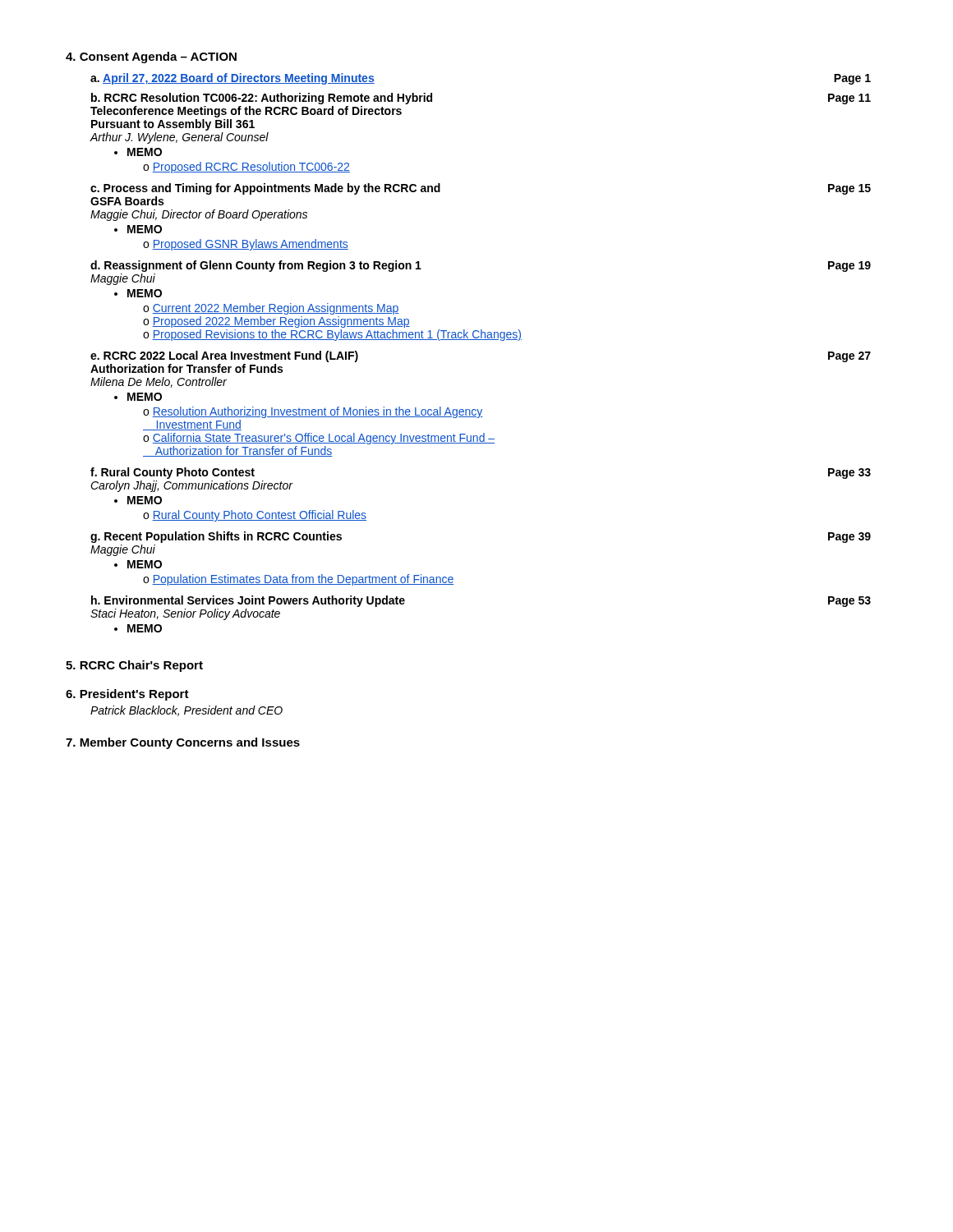The width and height of the screenshot is (953, 1232).
Task: Find the block on this page that starts "b. RCRC Resolution TC006-22: Authorizing"
Action: coord(264,99)
